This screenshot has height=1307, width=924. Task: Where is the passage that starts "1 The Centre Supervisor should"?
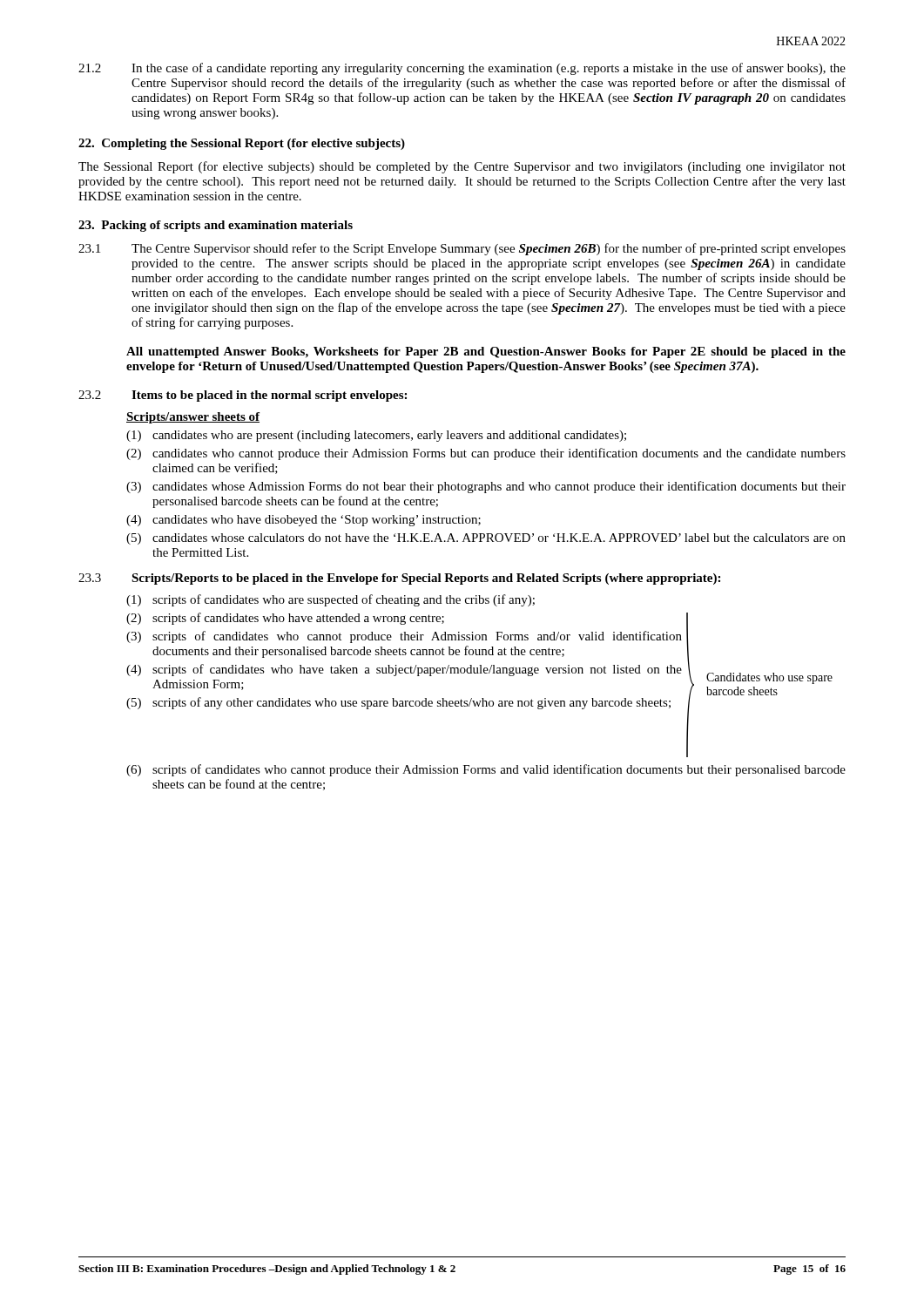click(x=462, y=286)
